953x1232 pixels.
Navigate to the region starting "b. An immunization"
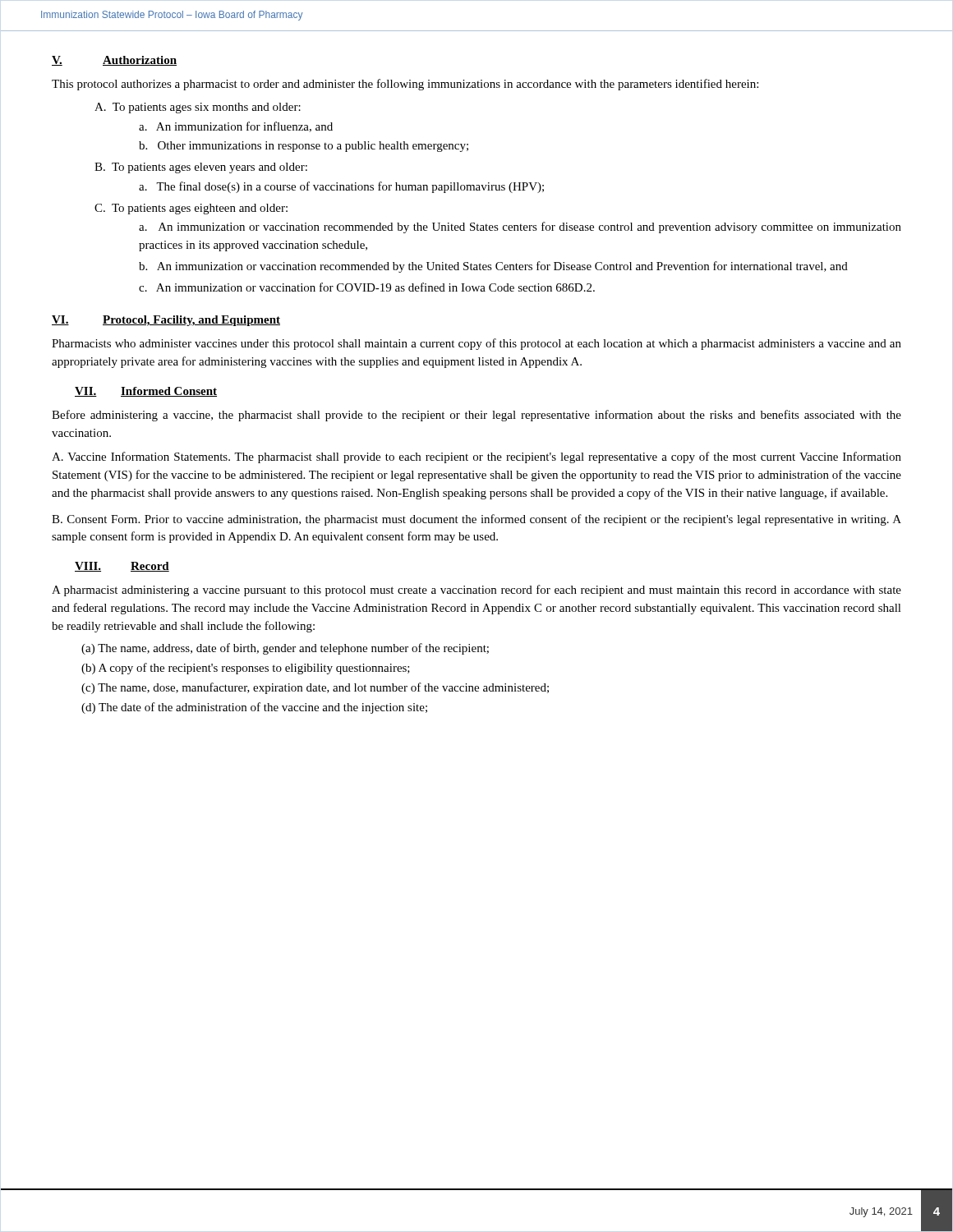click(493, 266)
